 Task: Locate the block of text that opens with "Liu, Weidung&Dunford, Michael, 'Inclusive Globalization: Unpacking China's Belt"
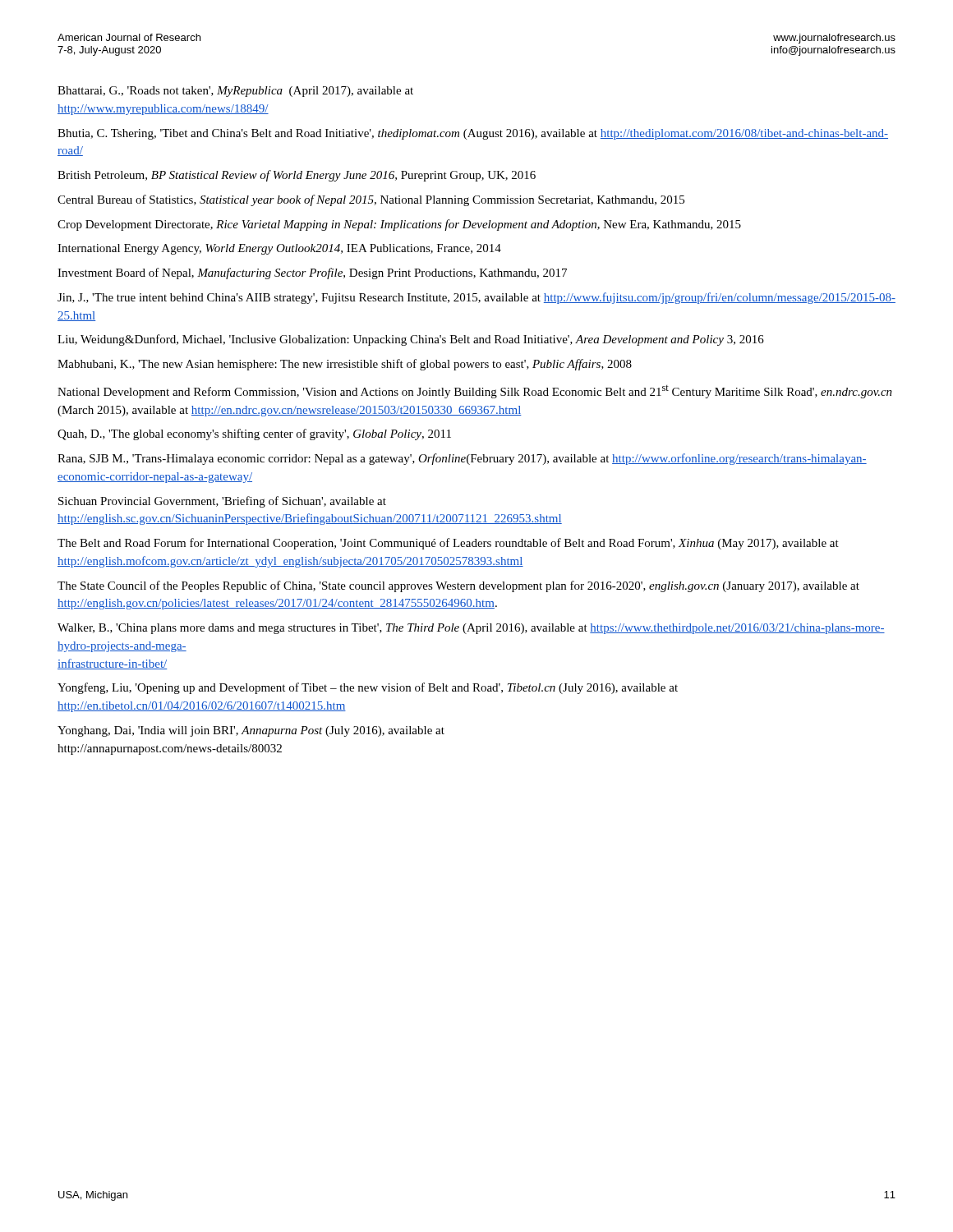411,339
